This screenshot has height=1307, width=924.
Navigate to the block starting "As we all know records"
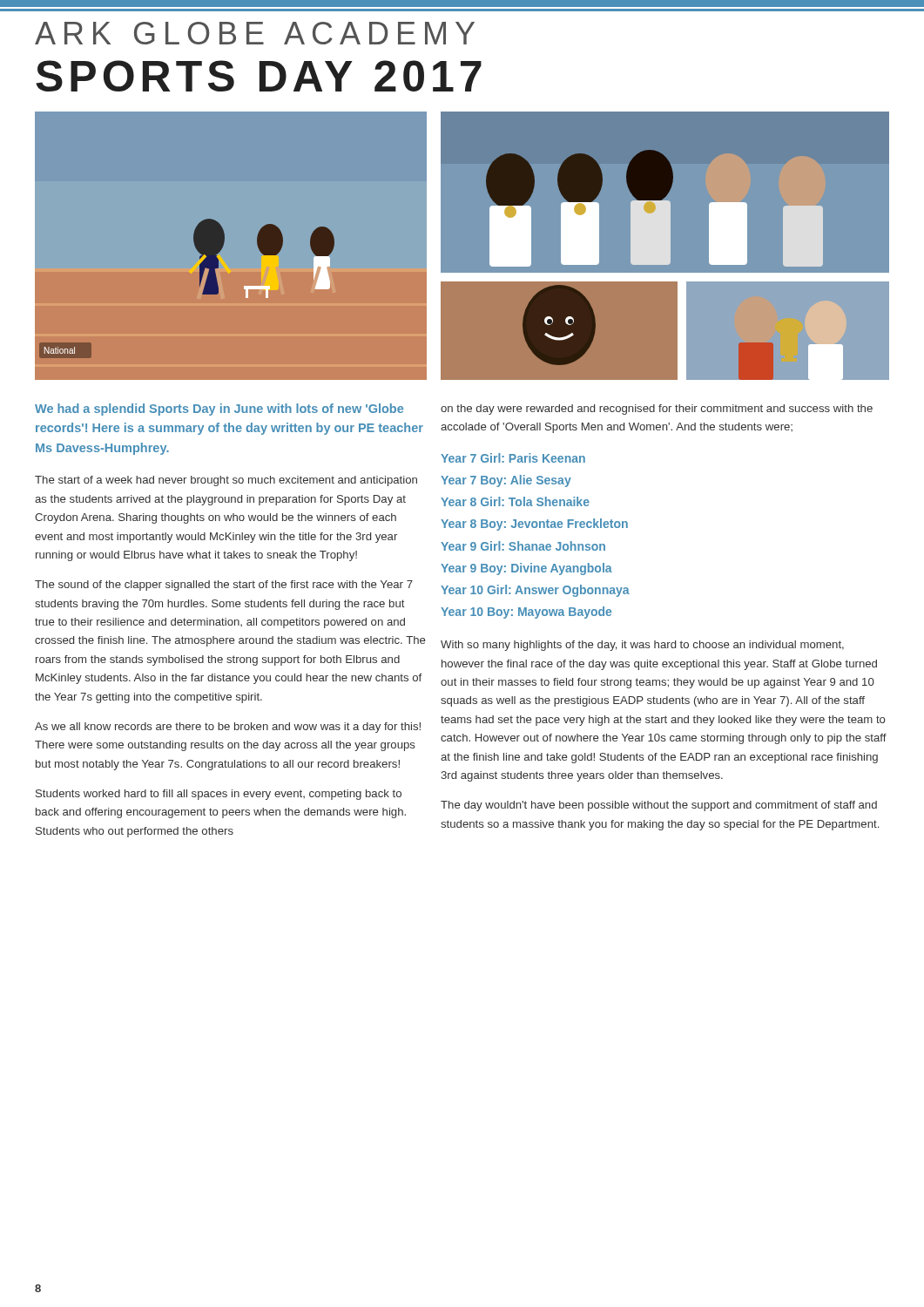[228, 745]
